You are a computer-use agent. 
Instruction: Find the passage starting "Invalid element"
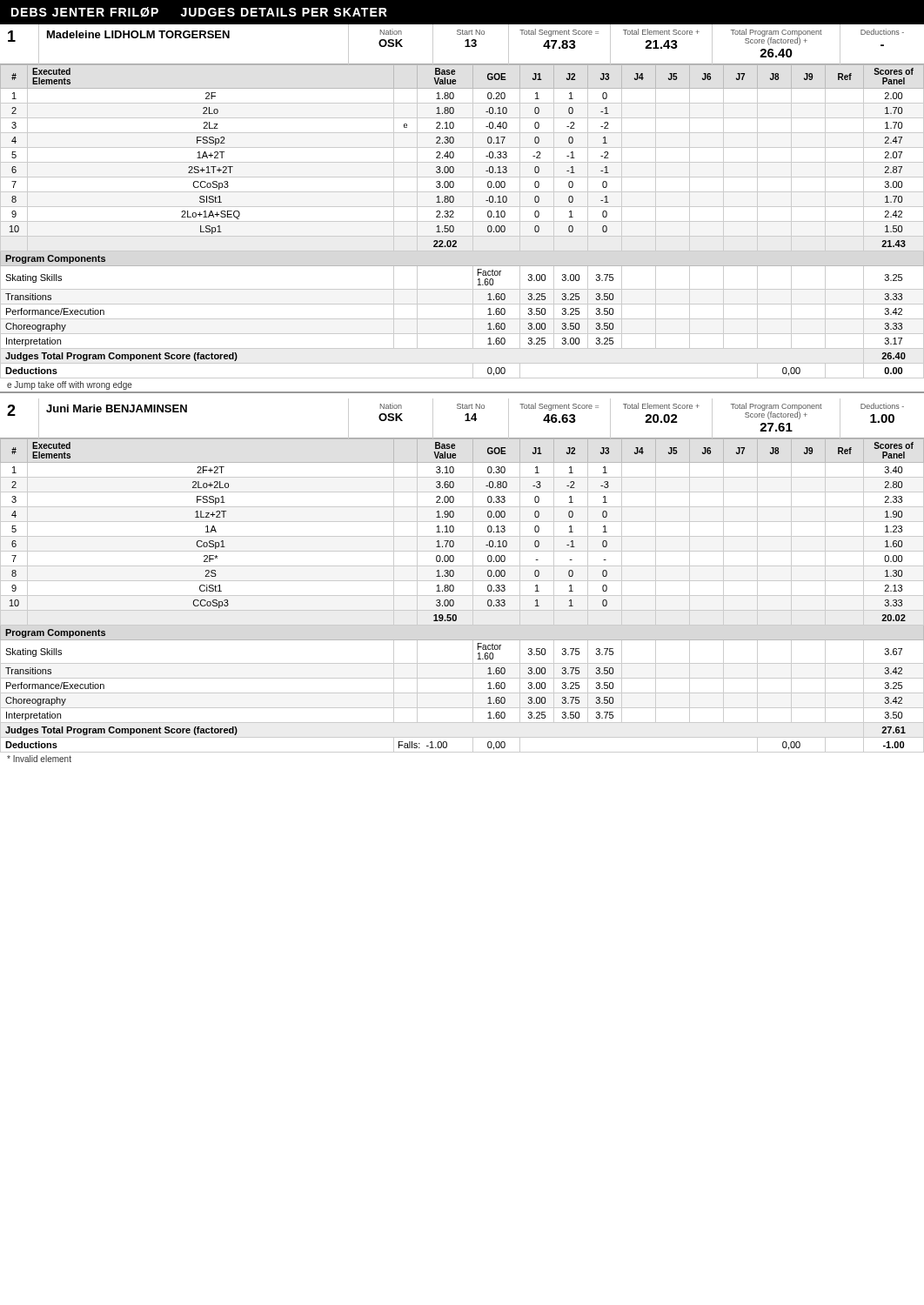click(39, 759)
